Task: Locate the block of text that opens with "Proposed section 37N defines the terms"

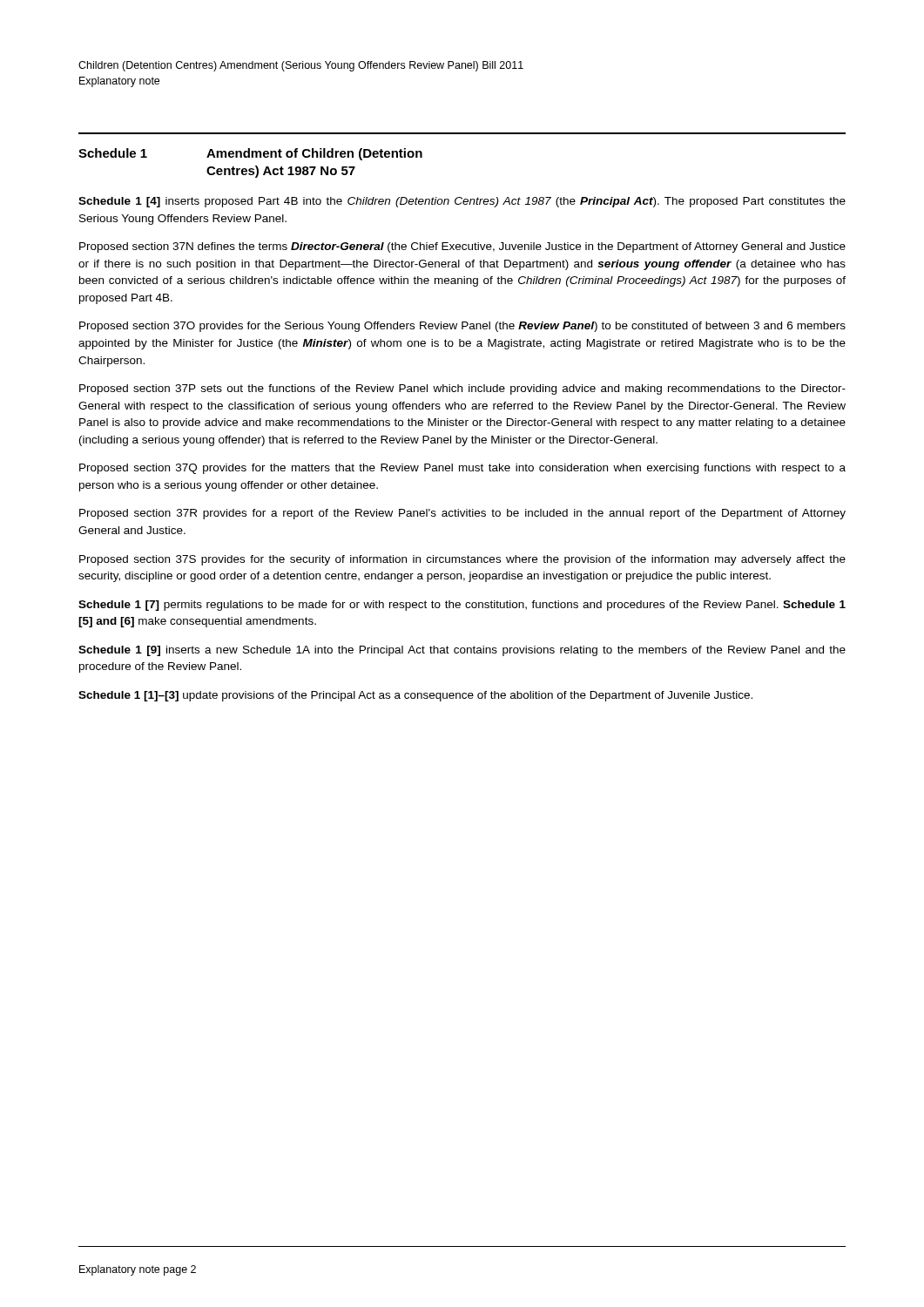Action: point(462,272)
